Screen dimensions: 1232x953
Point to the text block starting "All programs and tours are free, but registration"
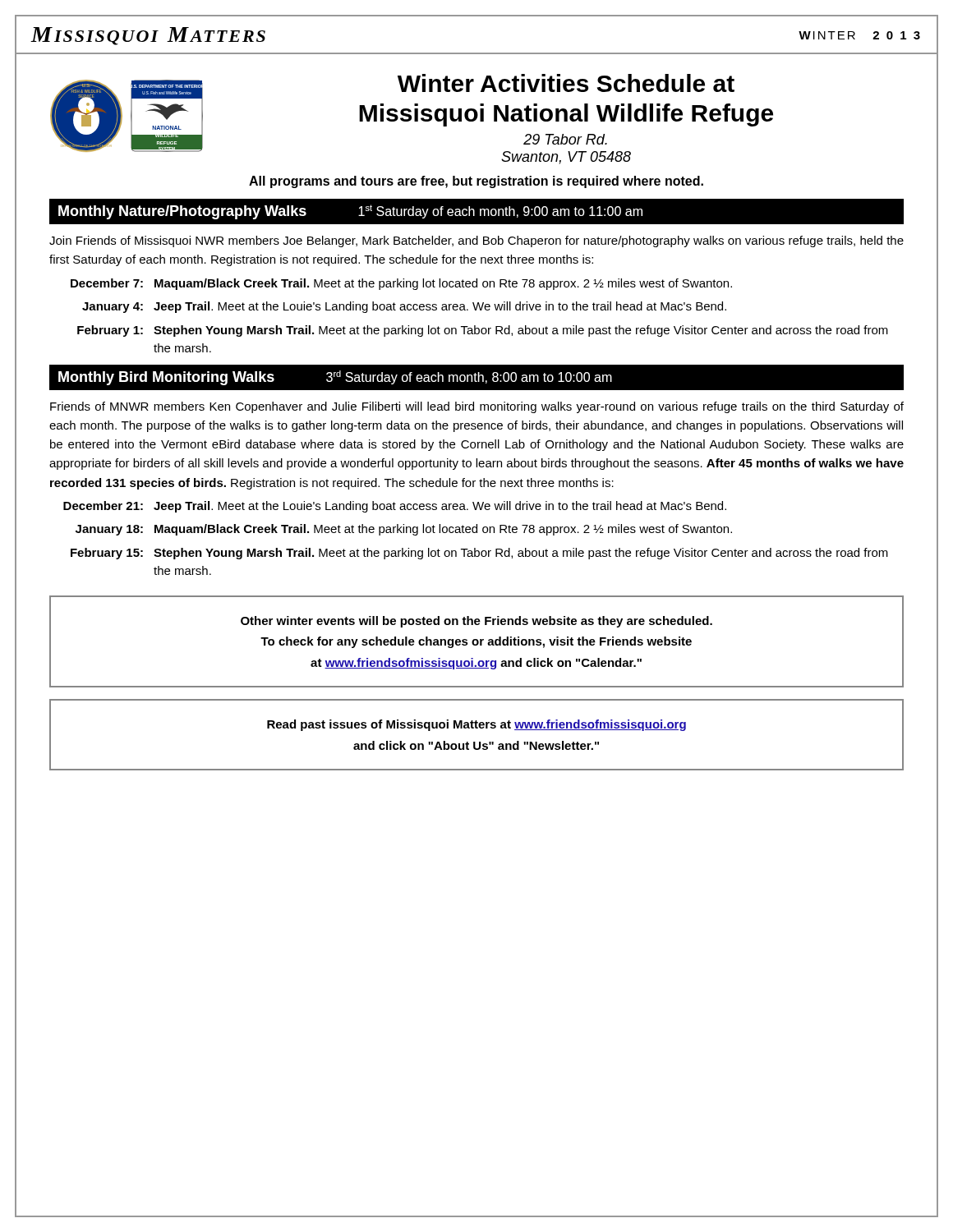coord(476,181)
